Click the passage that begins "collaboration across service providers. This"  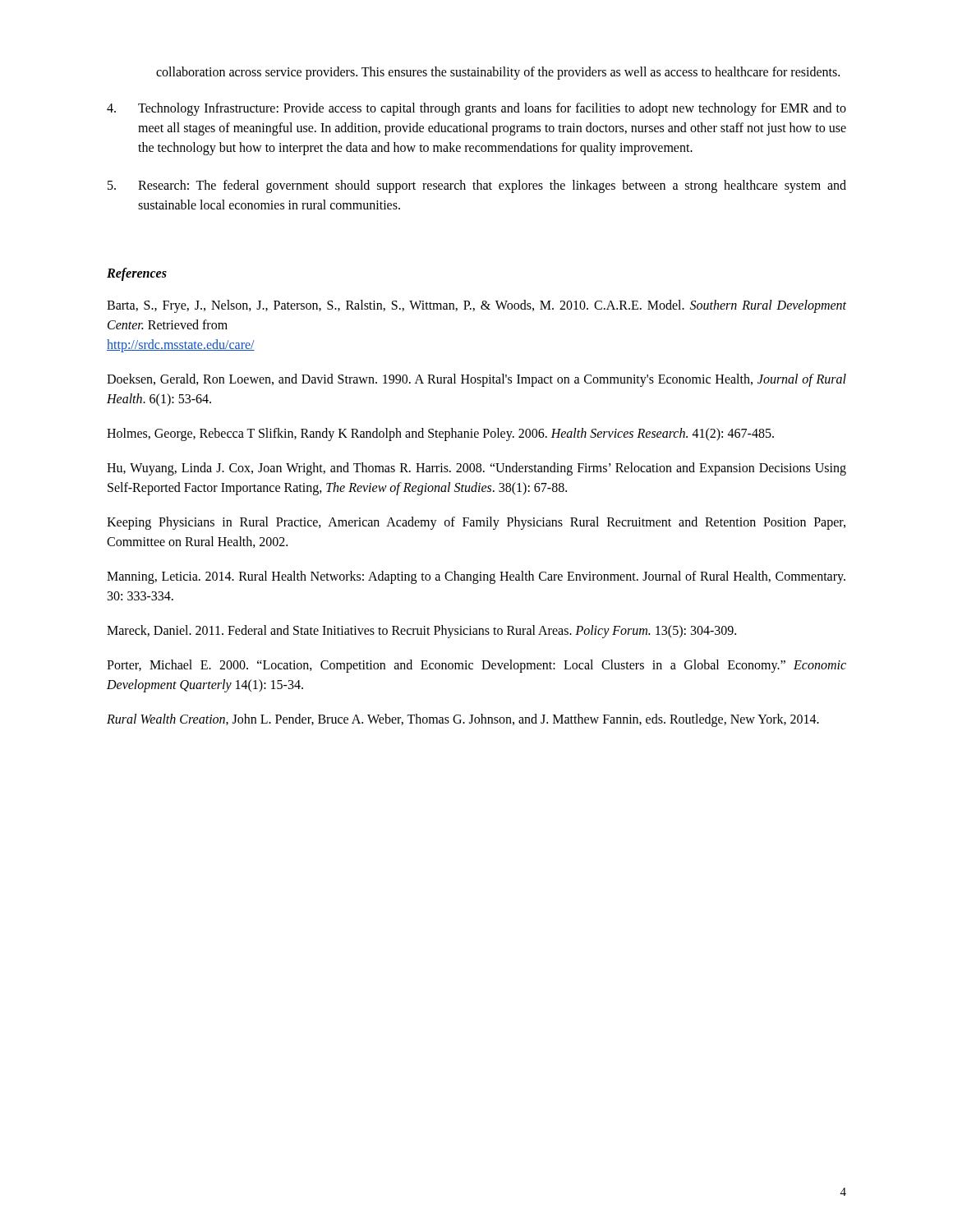coord(476,72)
